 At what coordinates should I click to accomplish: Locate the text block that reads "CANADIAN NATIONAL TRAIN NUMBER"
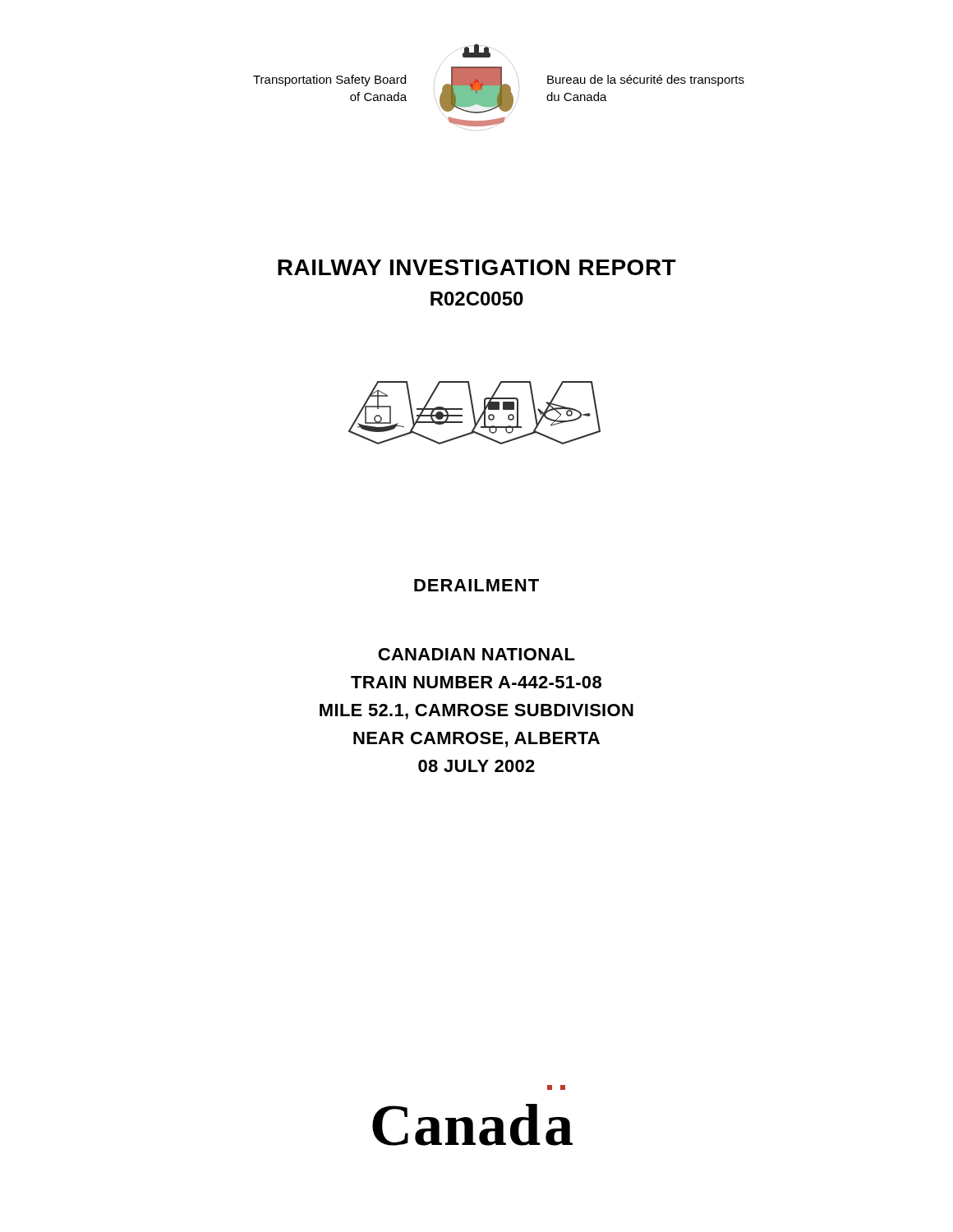[x=476, y=711]
